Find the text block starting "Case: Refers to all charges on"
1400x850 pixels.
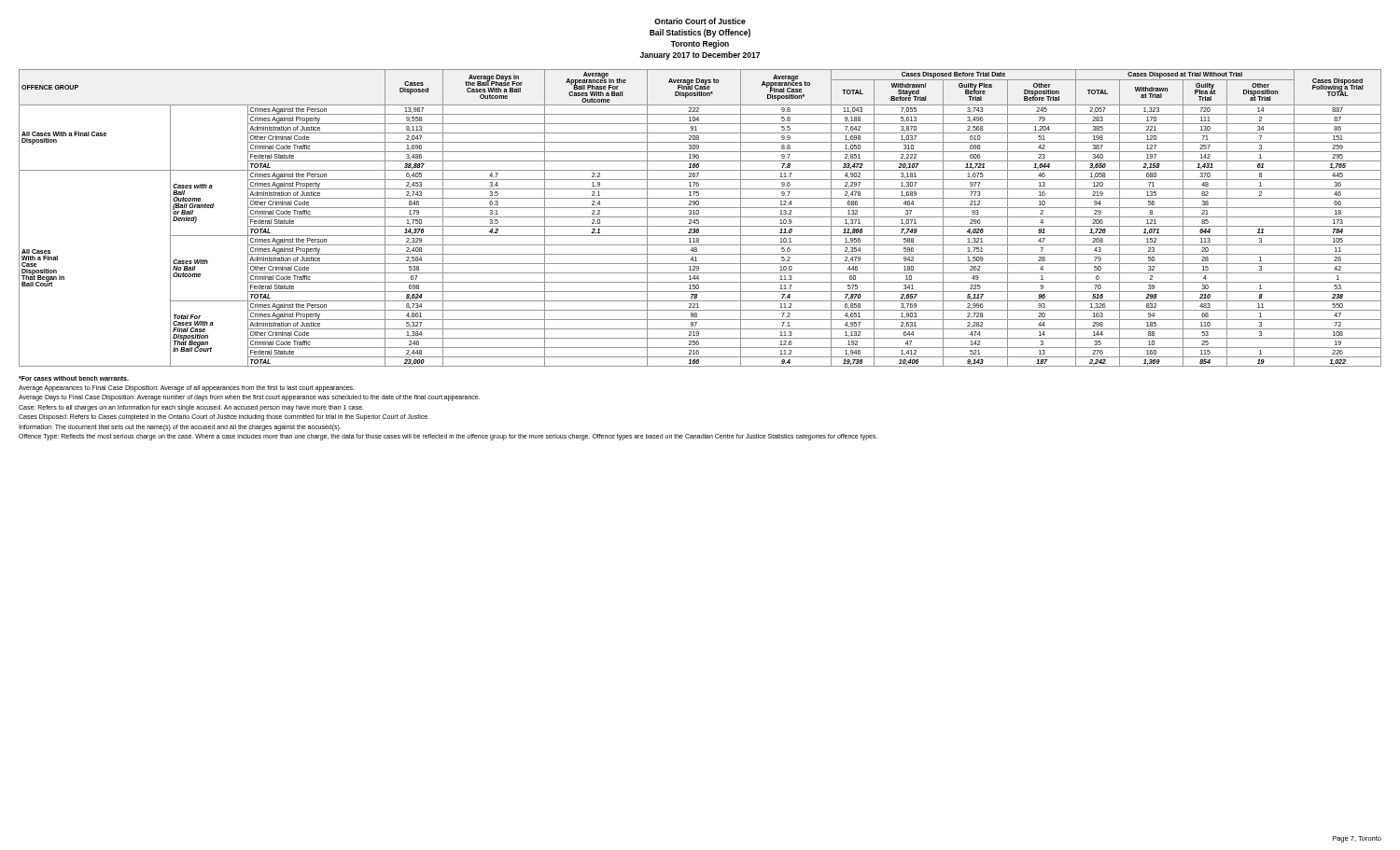coord(191,408)
